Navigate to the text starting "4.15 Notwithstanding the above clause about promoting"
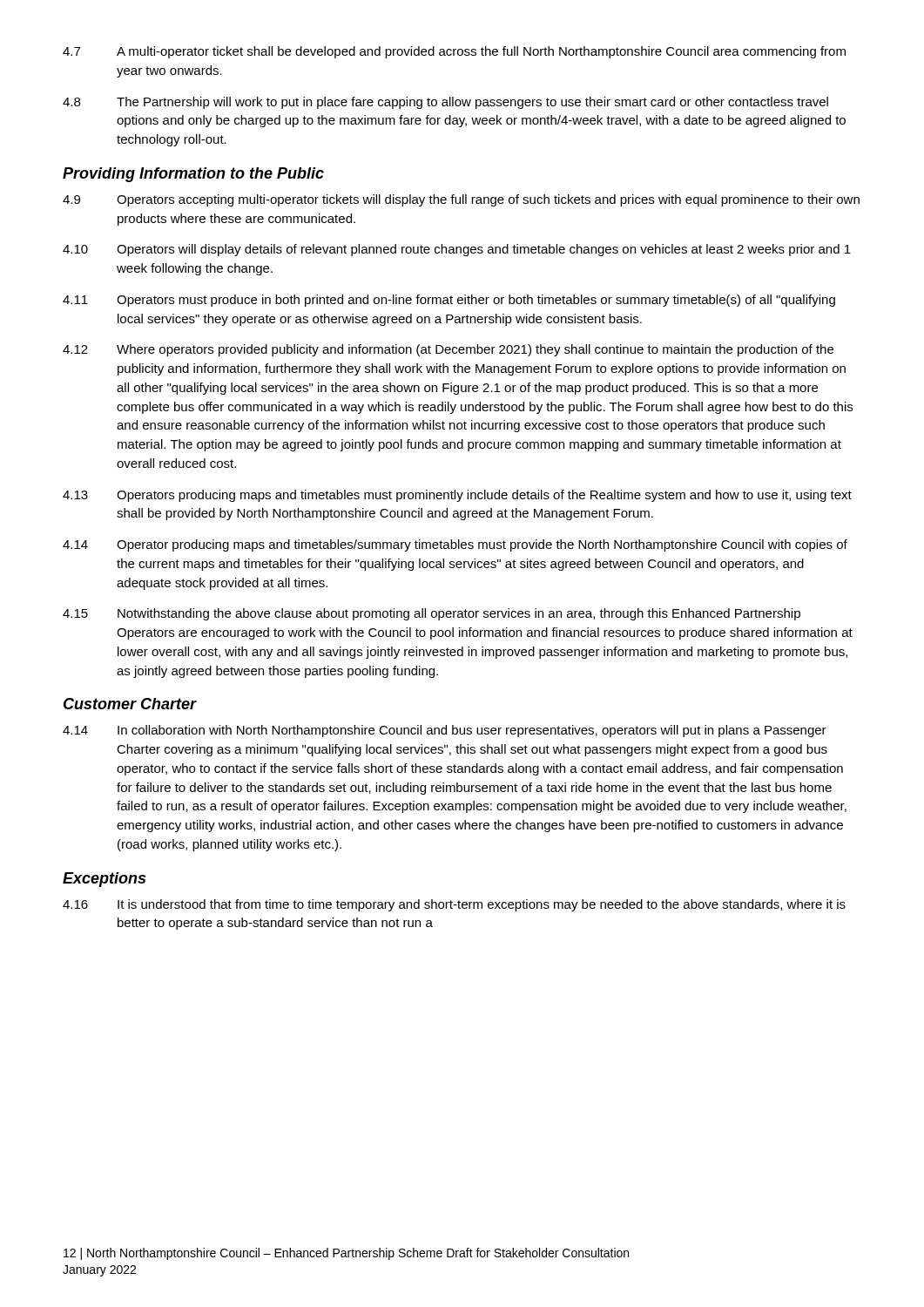Viewport: 924px width, 1307px height. [x=462, y=642]
